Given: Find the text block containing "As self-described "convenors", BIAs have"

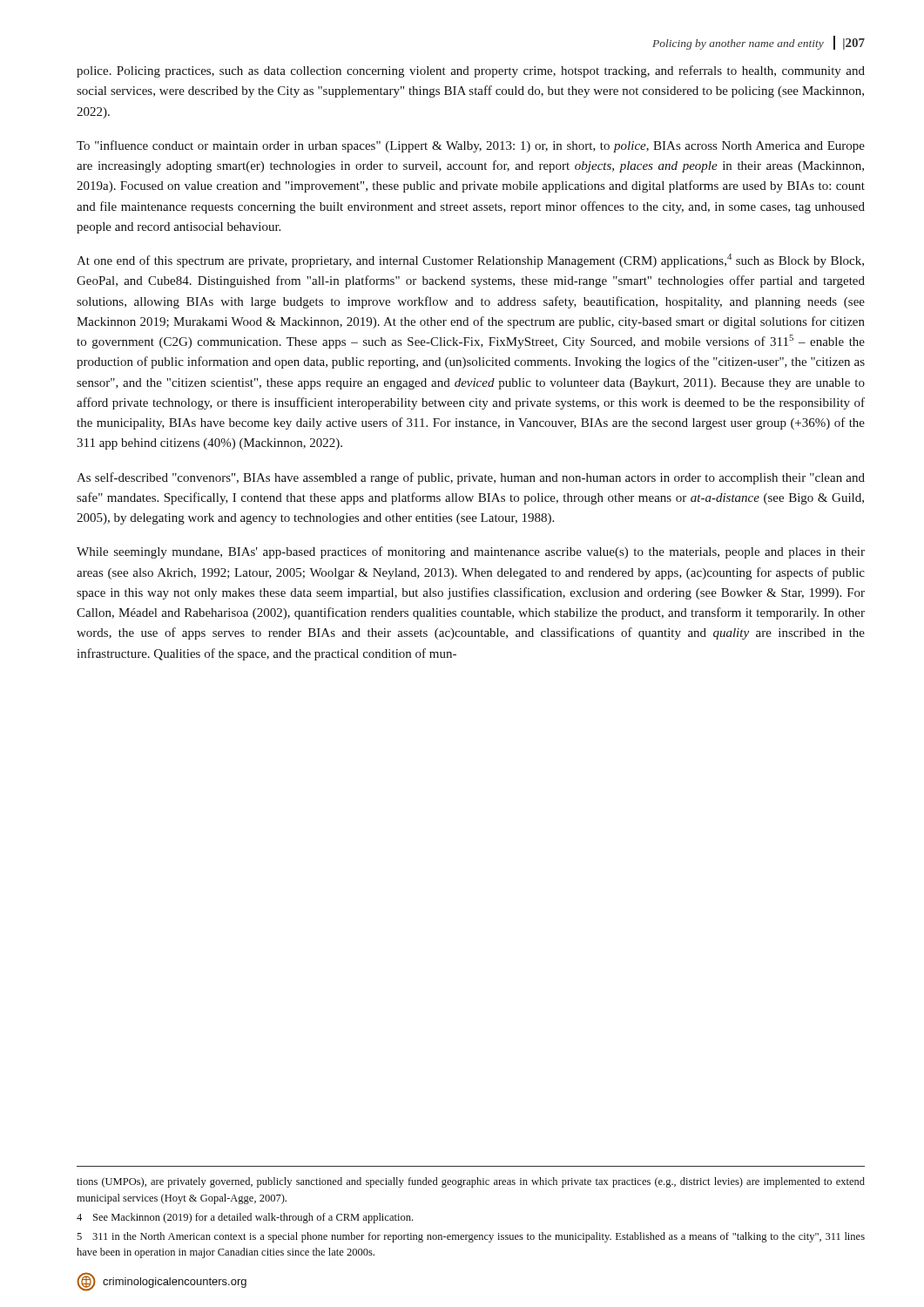Looking at the screenshot, I should 471,498.
